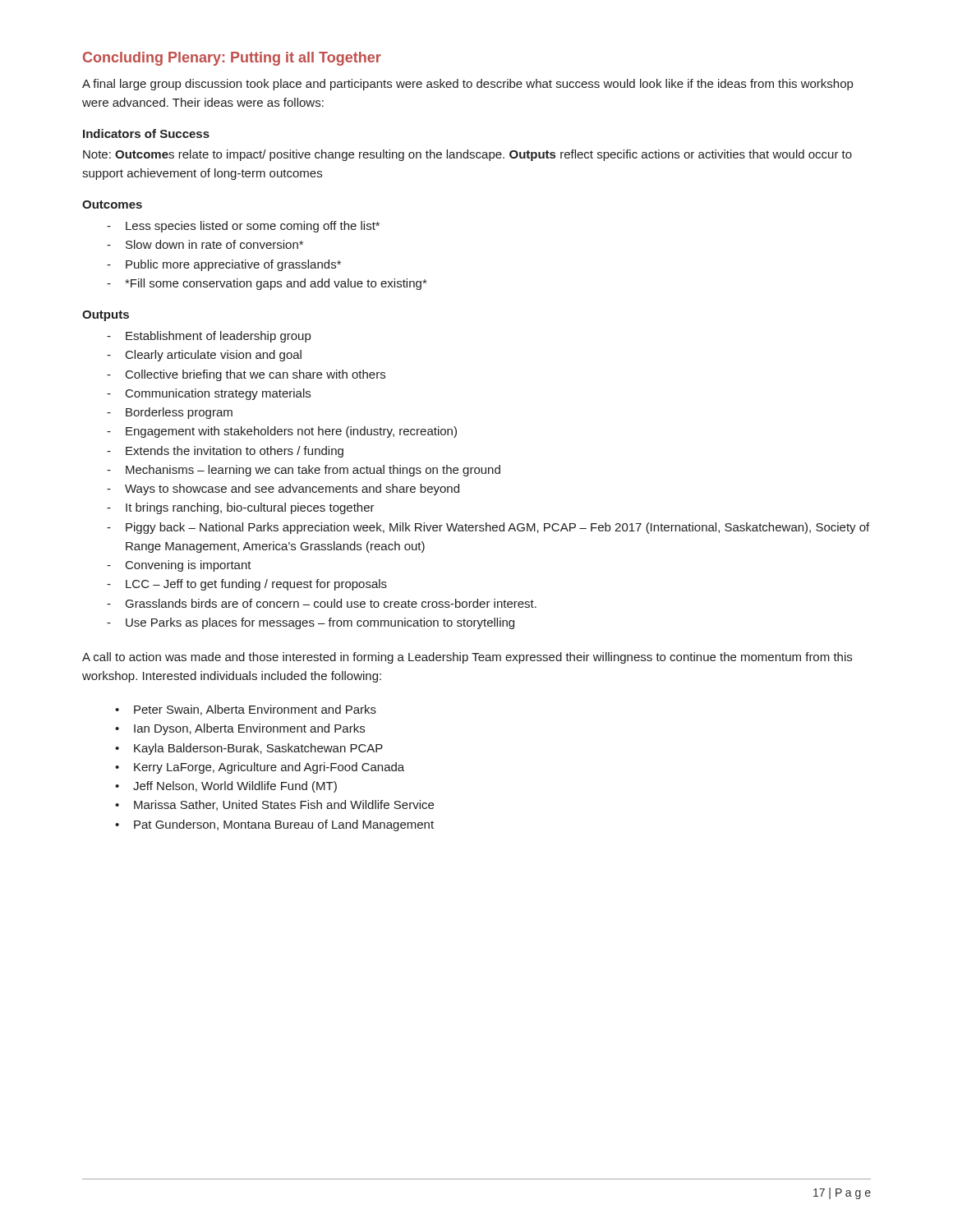Viewport: 953px width, 1232px height.
Task: Find "• Kerry LaForge, Agriculture and Agri-Food Canada" on this page
Action: click(x=260, y=767)
